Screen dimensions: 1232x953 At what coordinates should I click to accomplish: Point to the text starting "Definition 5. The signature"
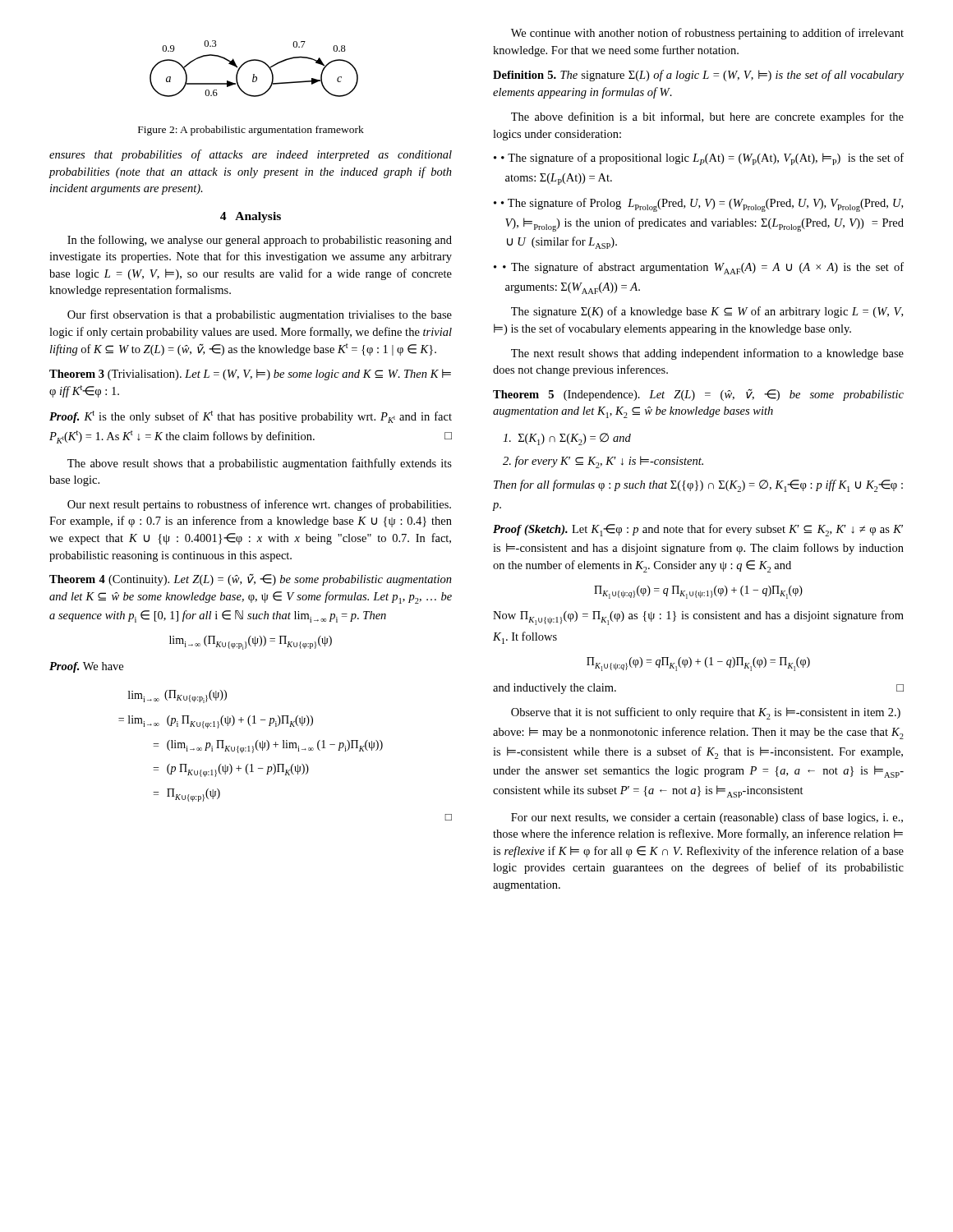tap(698, 84)
